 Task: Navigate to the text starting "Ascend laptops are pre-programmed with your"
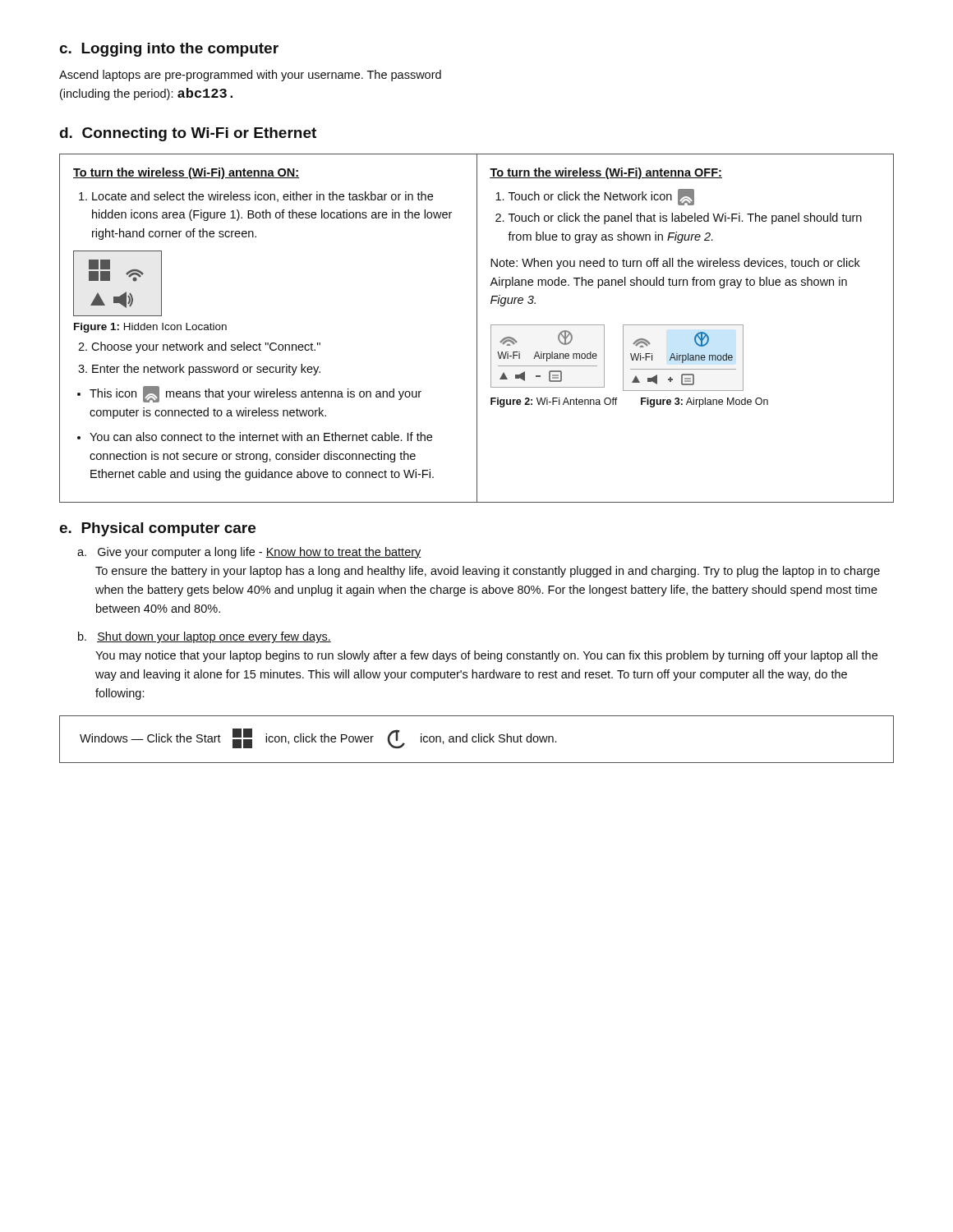tap(250, 85)
